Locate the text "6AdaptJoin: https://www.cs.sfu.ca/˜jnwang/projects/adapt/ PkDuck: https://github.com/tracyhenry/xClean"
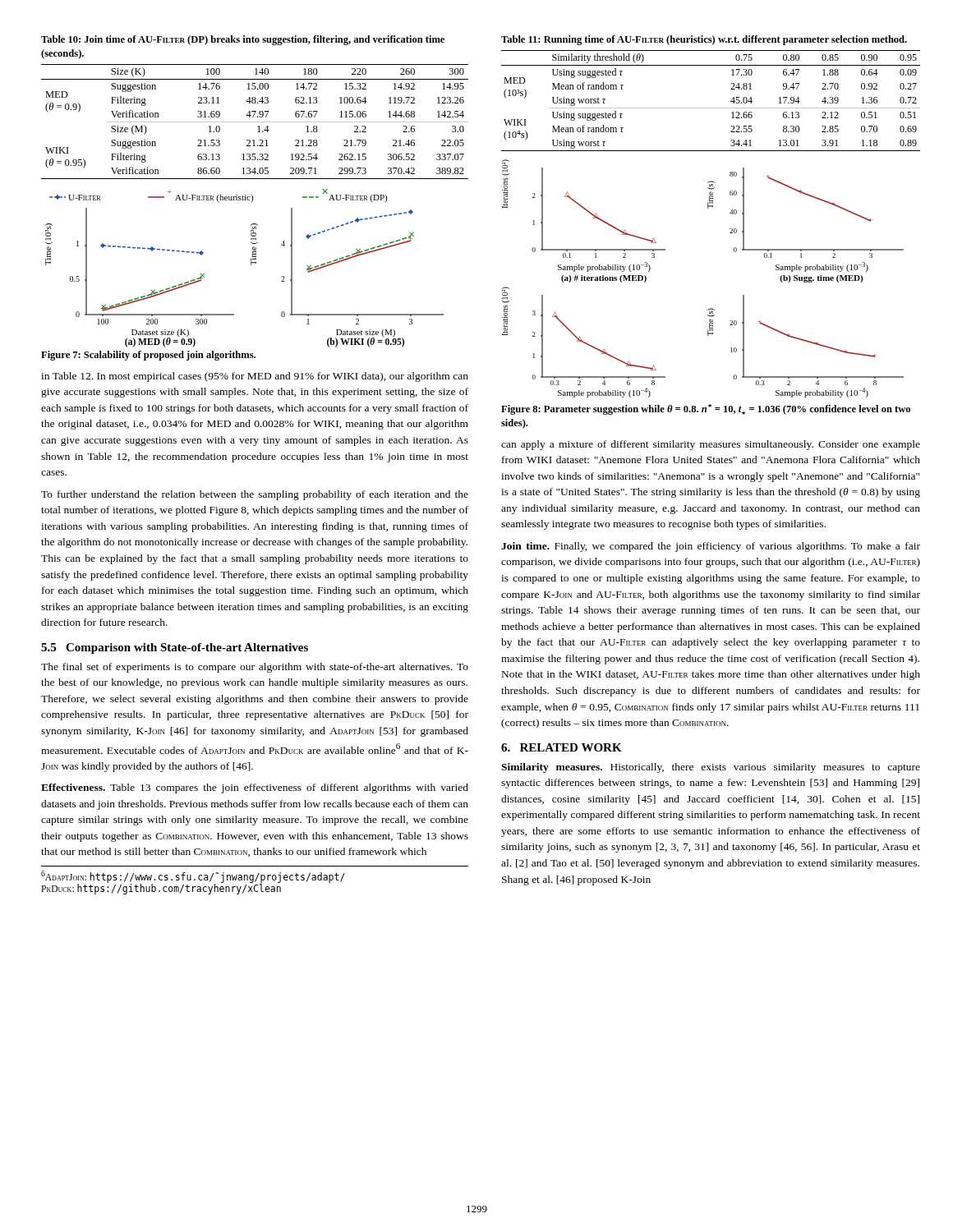 coord(193,882)
